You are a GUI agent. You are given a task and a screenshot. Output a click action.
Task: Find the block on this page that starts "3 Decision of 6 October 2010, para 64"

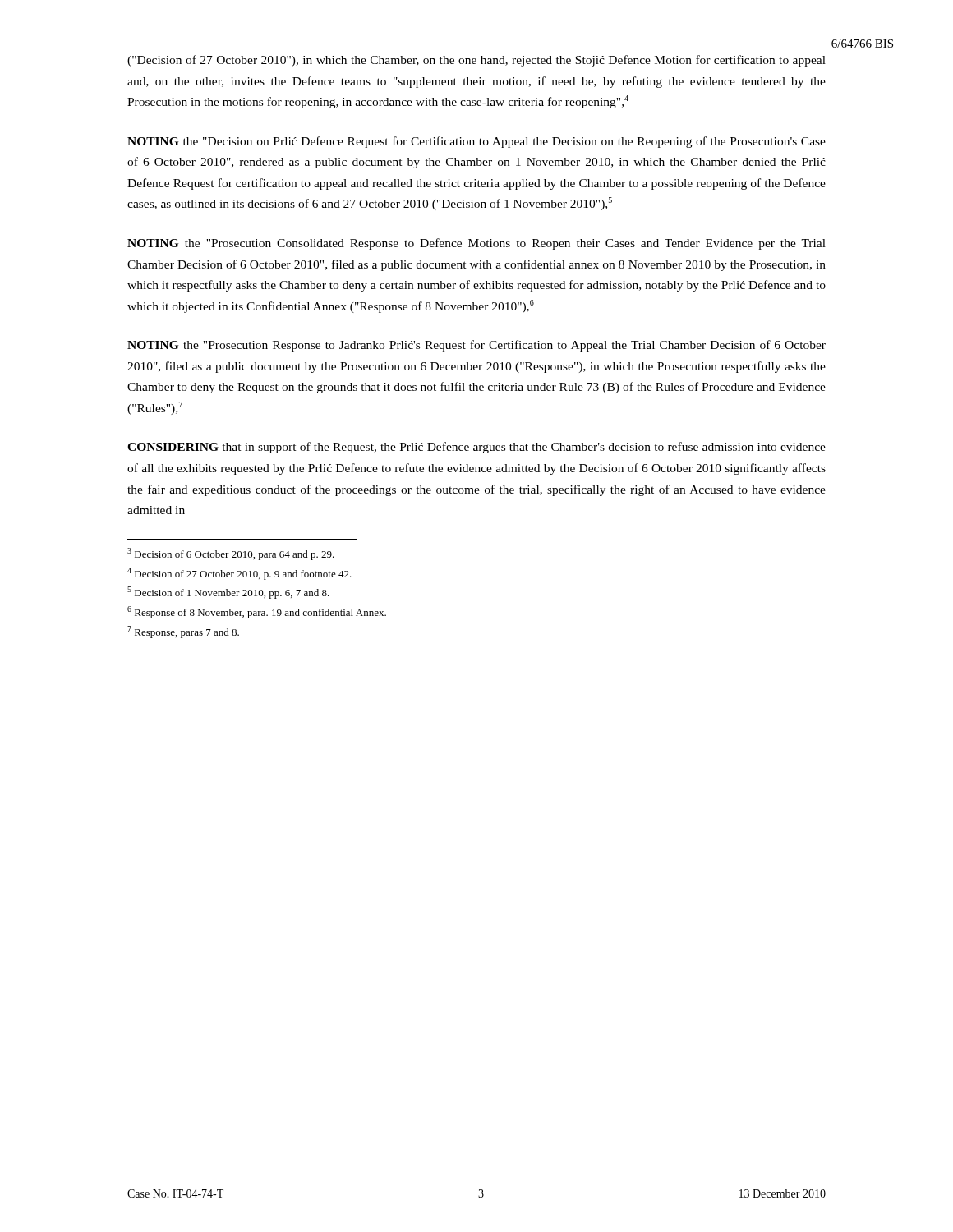[x=231, y=553]
